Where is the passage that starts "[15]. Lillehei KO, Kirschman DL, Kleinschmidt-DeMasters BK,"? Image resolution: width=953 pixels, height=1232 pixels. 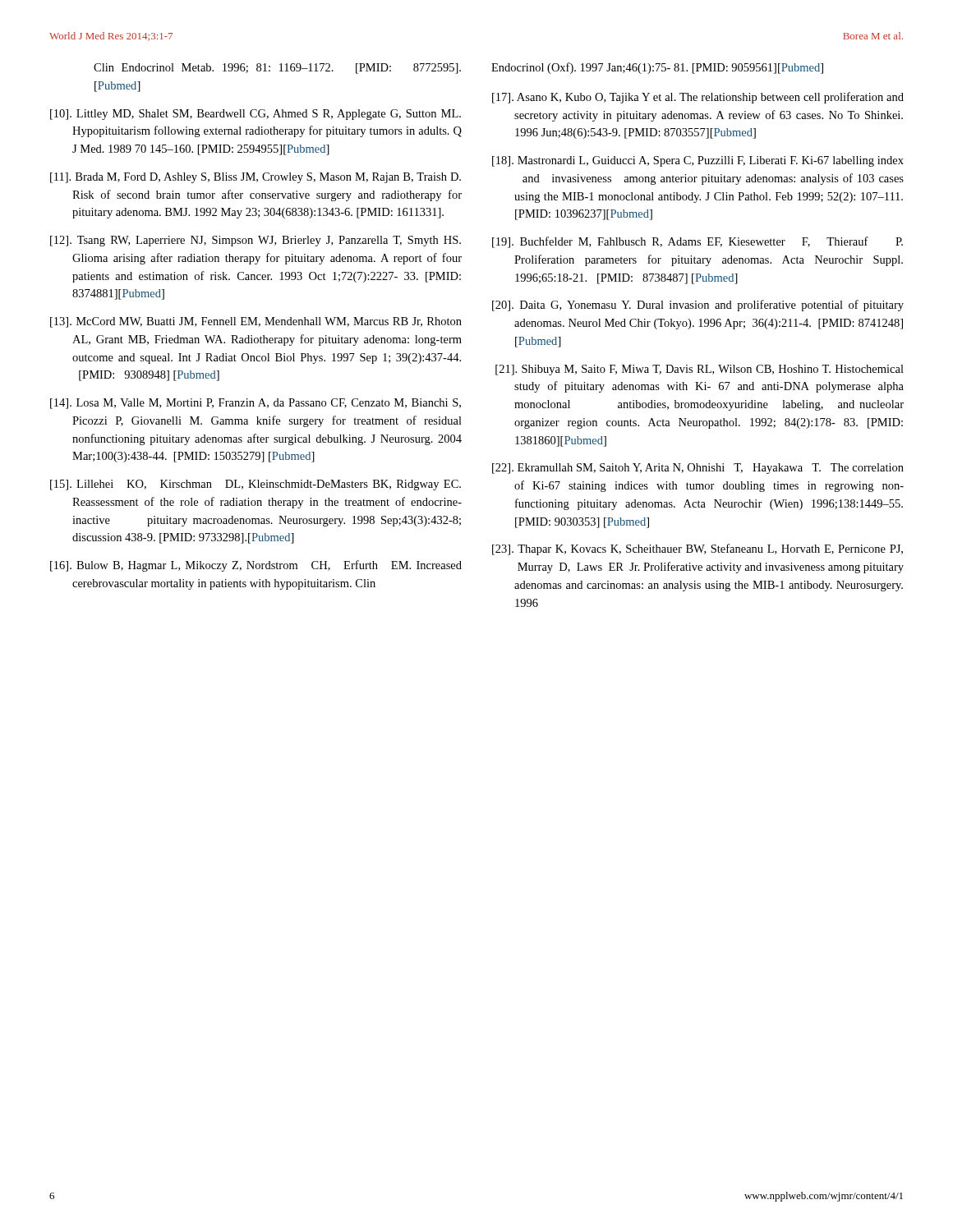coord(255,511)
